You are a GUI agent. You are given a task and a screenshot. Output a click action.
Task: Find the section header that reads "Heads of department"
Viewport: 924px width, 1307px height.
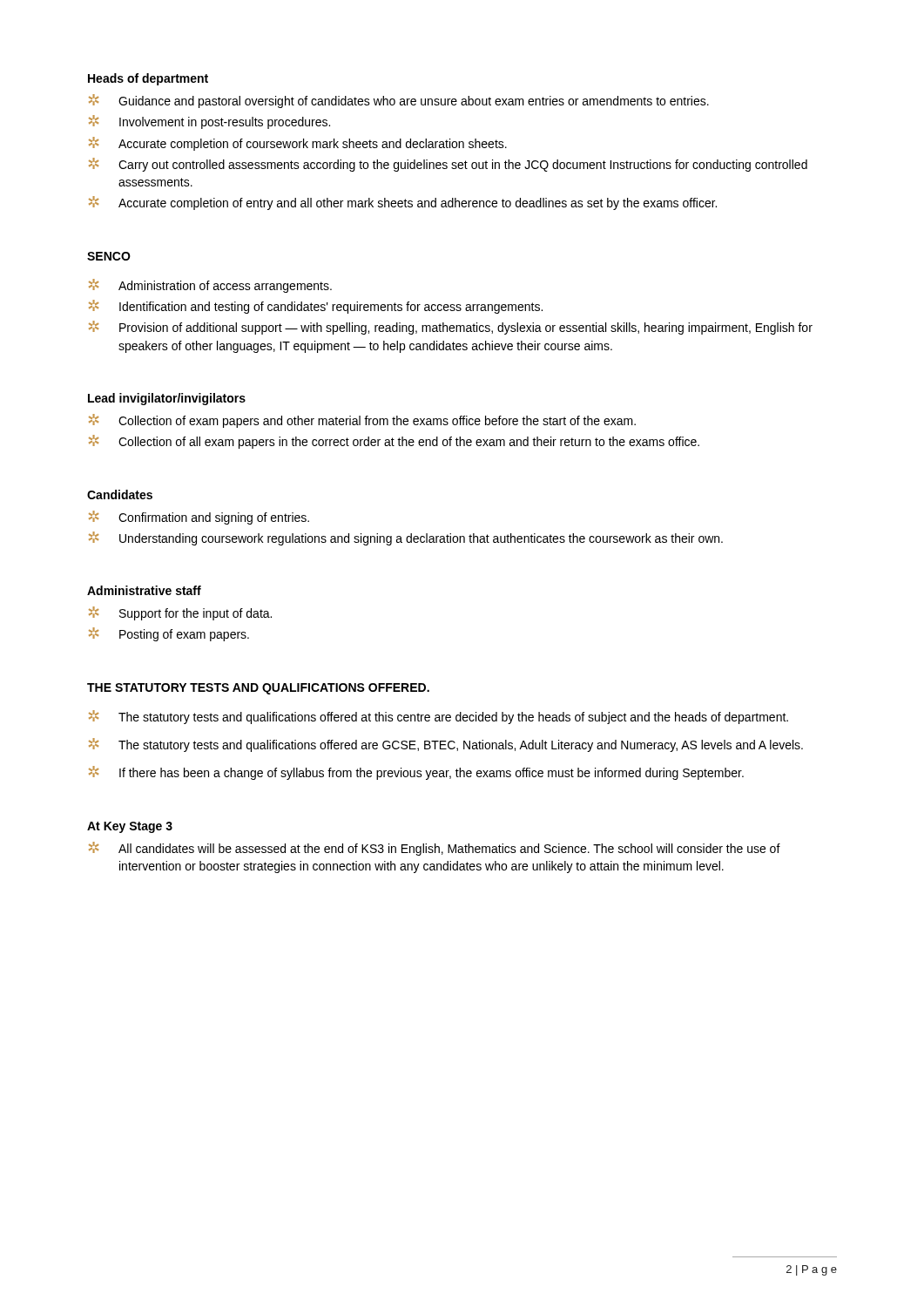(148, 78)
